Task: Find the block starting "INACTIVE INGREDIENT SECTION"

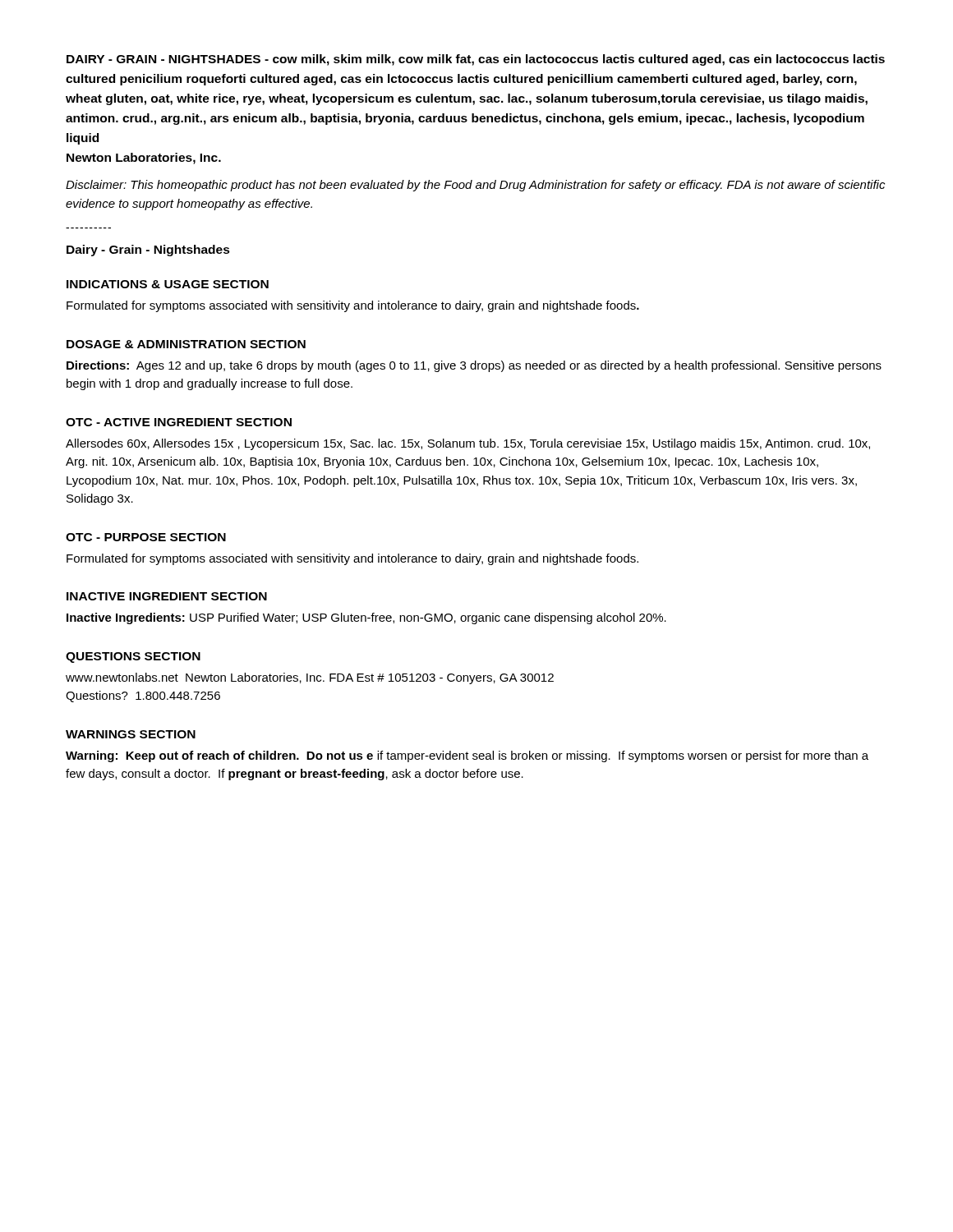Action: (x=167, y=596)
